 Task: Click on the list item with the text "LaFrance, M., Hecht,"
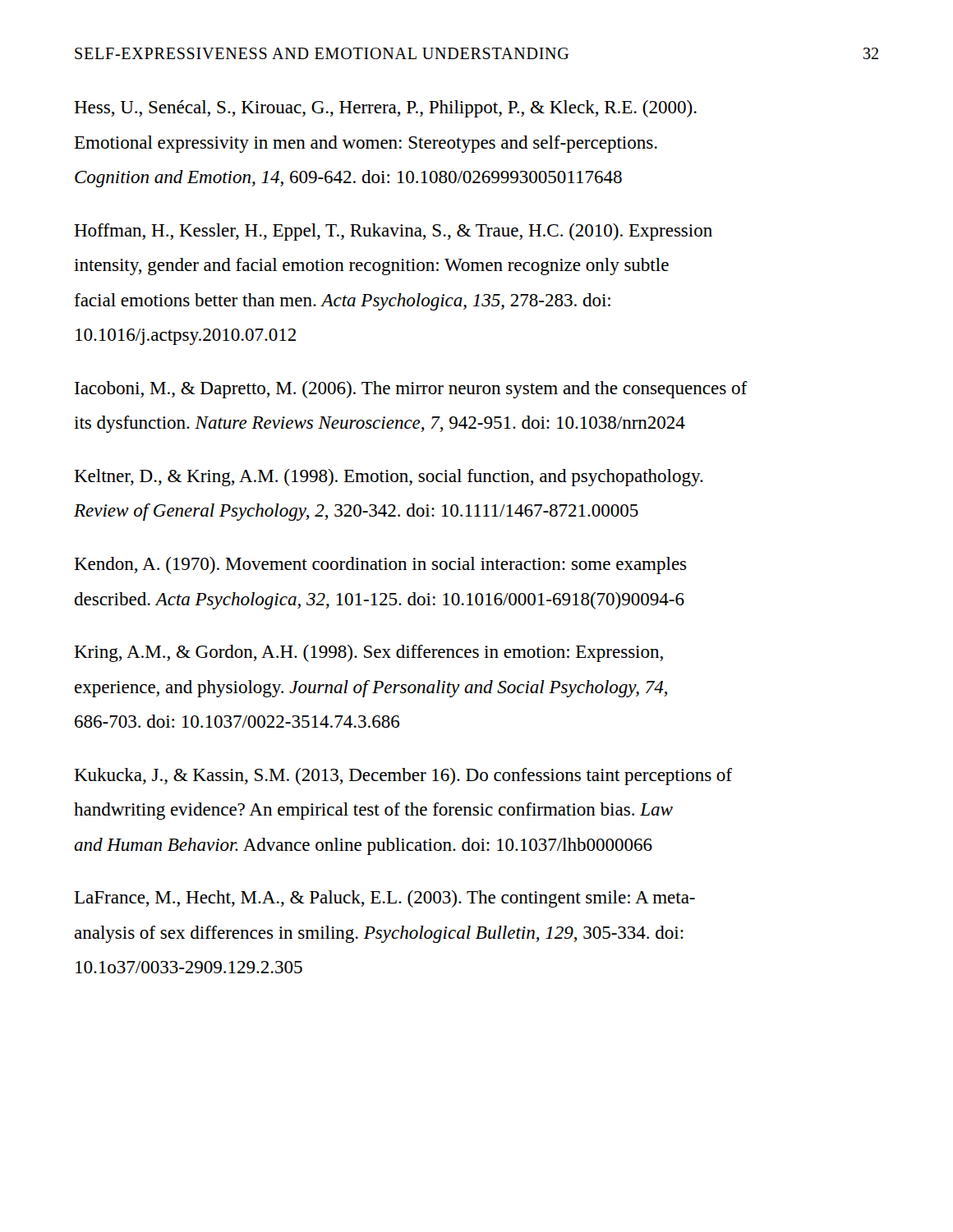[476, 933]
